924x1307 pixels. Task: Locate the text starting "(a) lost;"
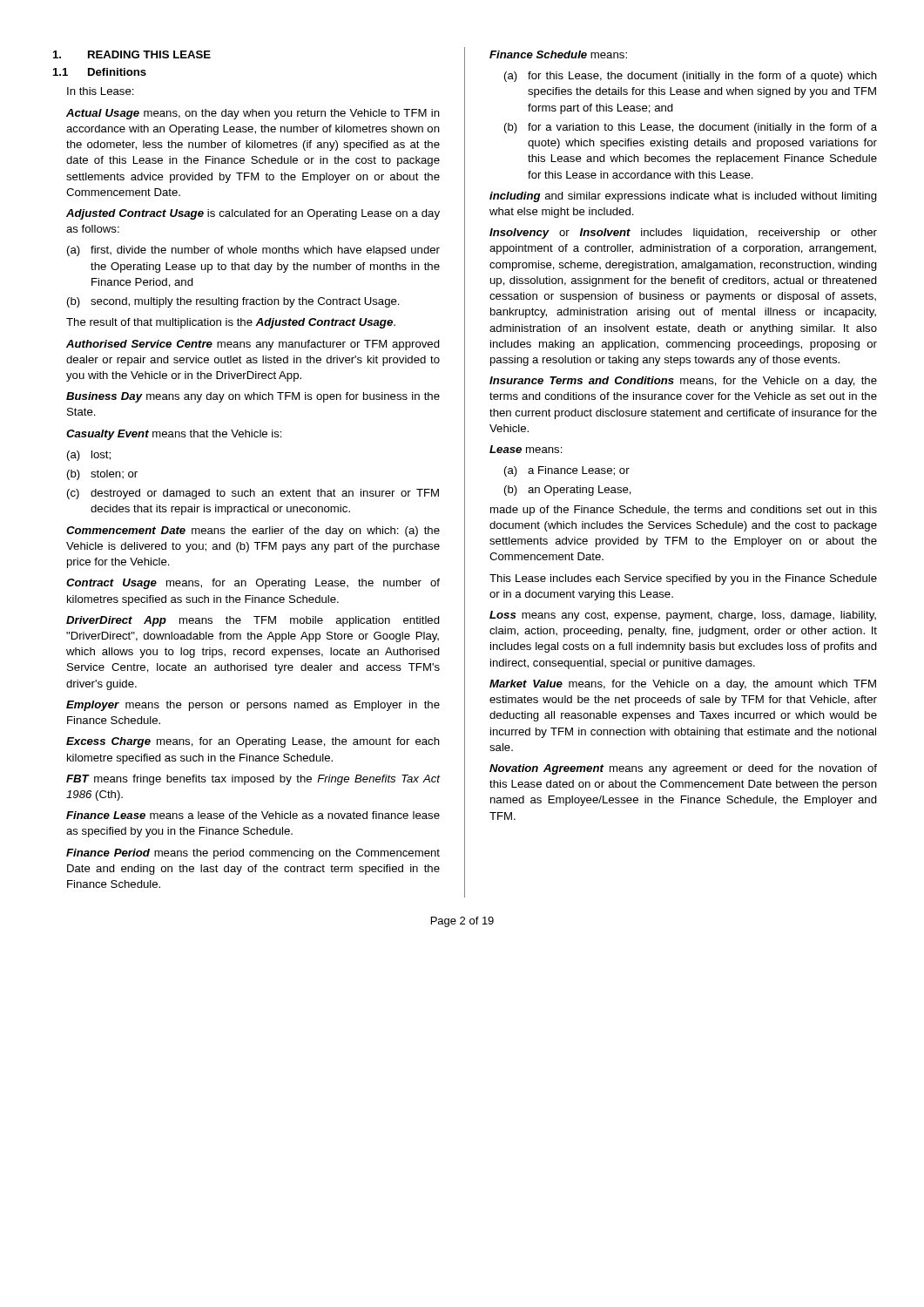tap(89, 456)
